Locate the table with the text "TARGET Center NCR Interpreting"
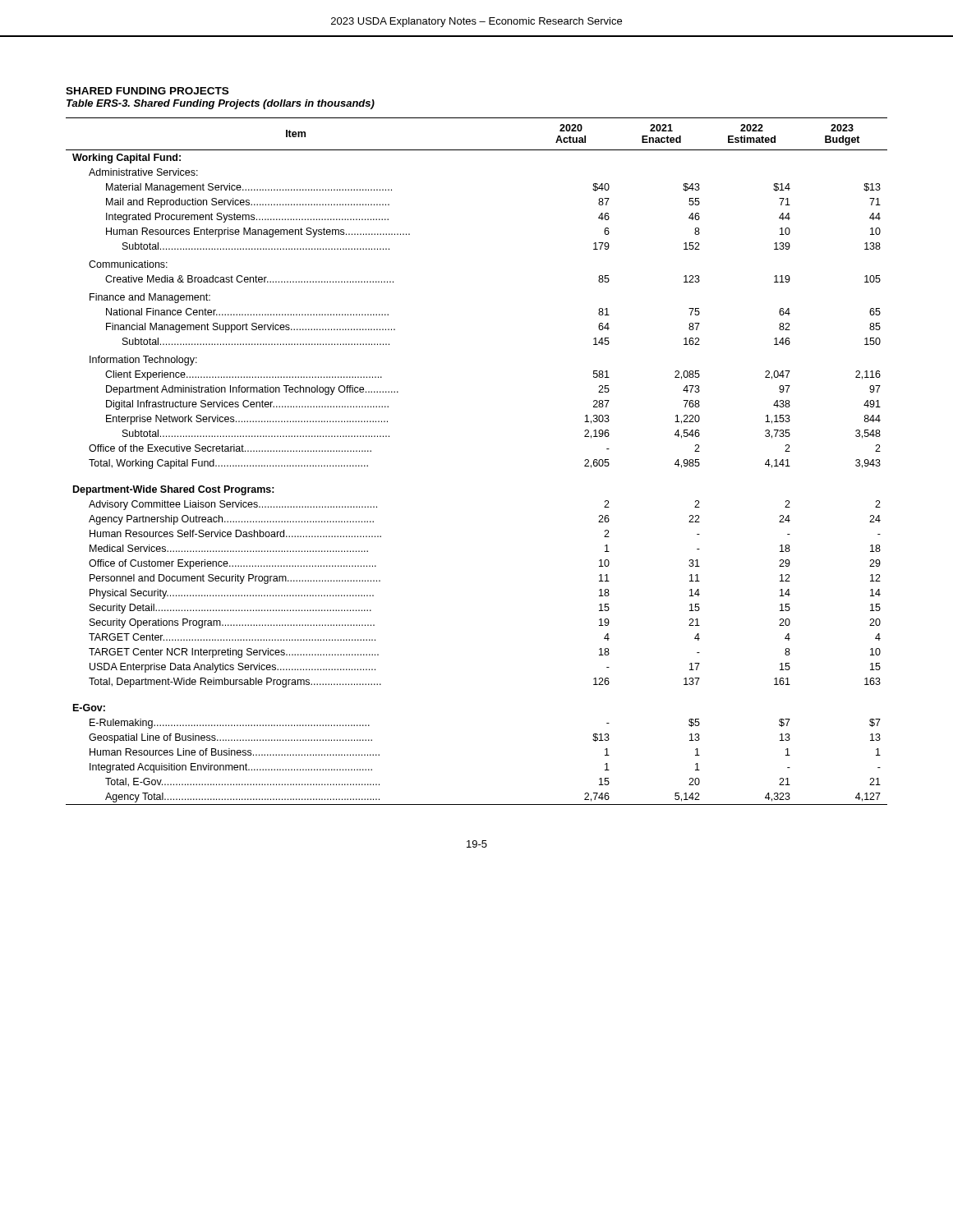This screenshot has width=953, height=1232. (x=476, y=461)
